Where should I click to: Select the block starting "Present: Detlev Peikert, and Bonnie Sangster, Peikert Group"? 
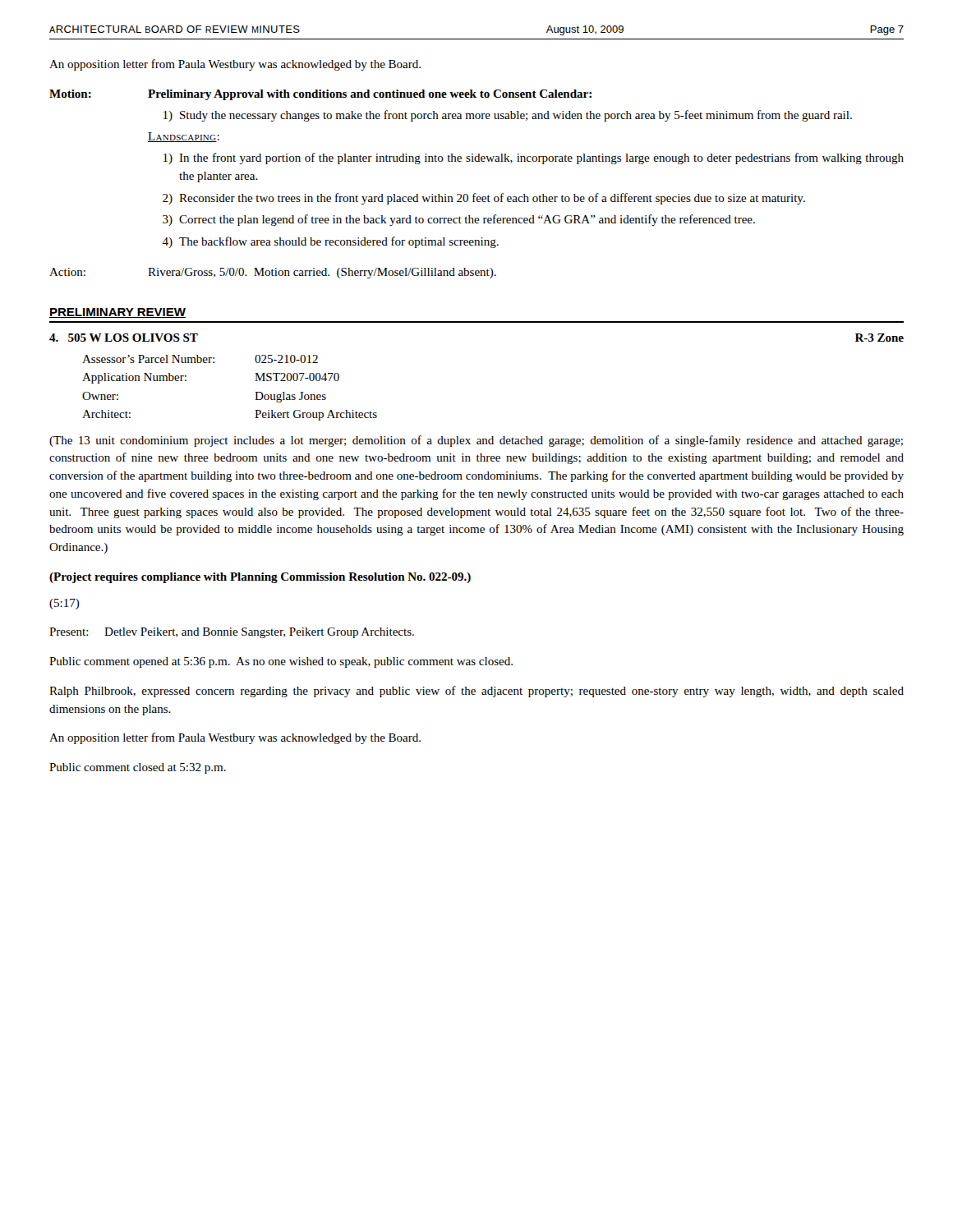[232, 632]
